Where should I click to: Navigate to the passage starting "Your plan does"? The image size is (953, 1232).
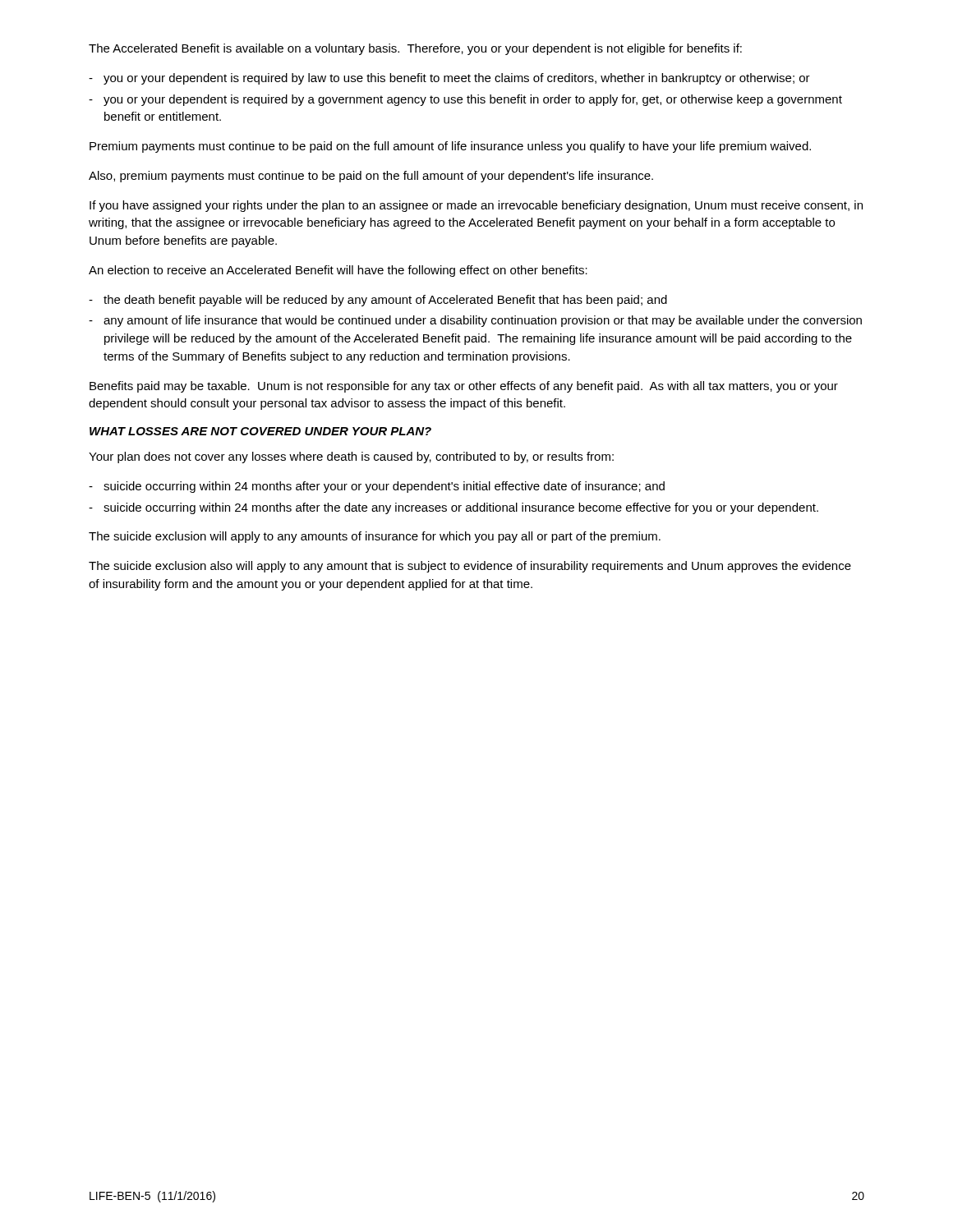pyautogui.click(x=352, y=456)
